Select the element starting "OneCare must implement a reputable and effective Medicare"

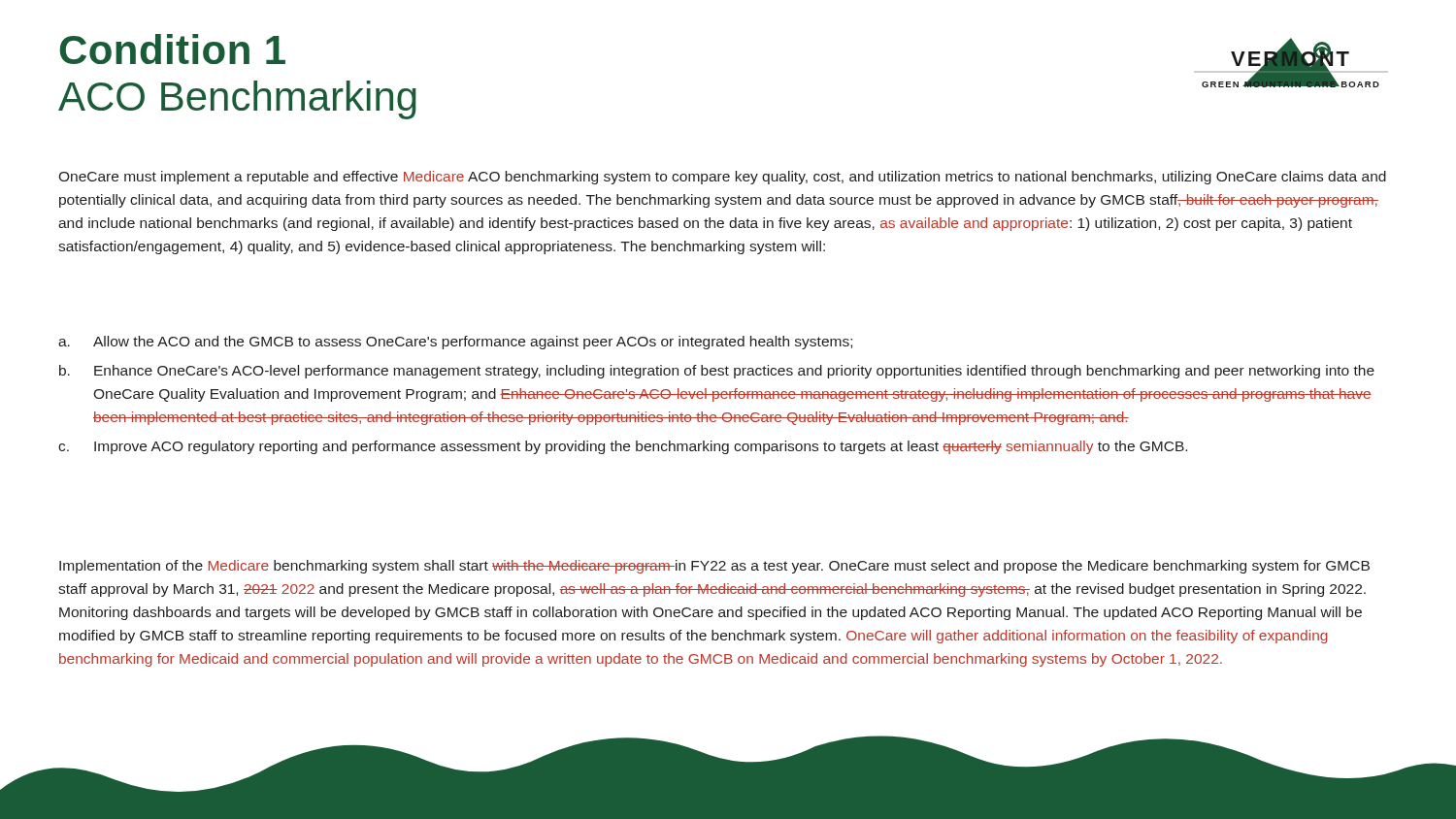click(728, 212)
